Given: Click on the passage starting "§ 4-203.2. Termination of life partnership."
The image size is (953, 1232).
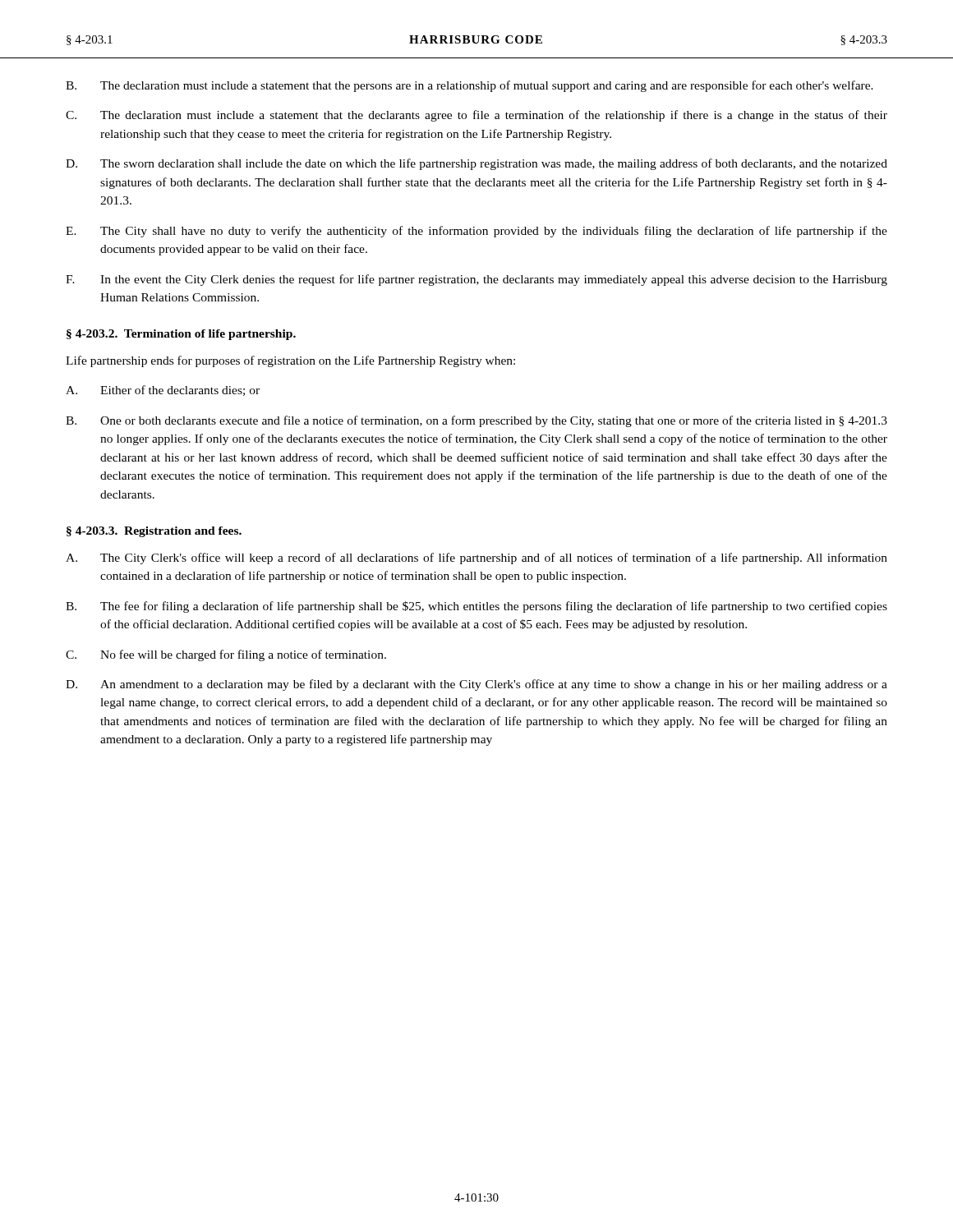Looking at the screenshot, I should [x=181, y=333].
